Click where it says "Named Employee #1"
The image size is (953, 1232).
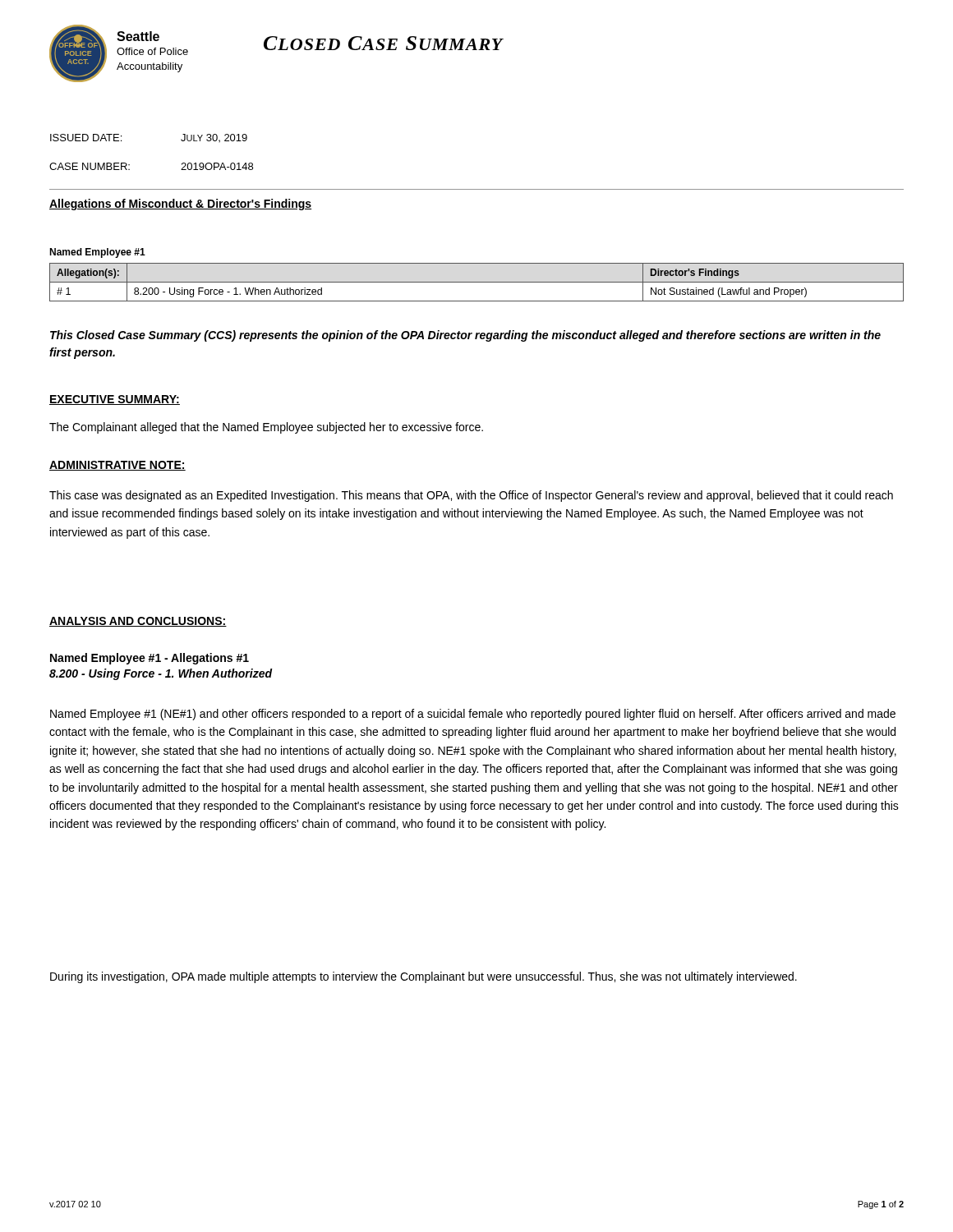(x=97, y=252)
